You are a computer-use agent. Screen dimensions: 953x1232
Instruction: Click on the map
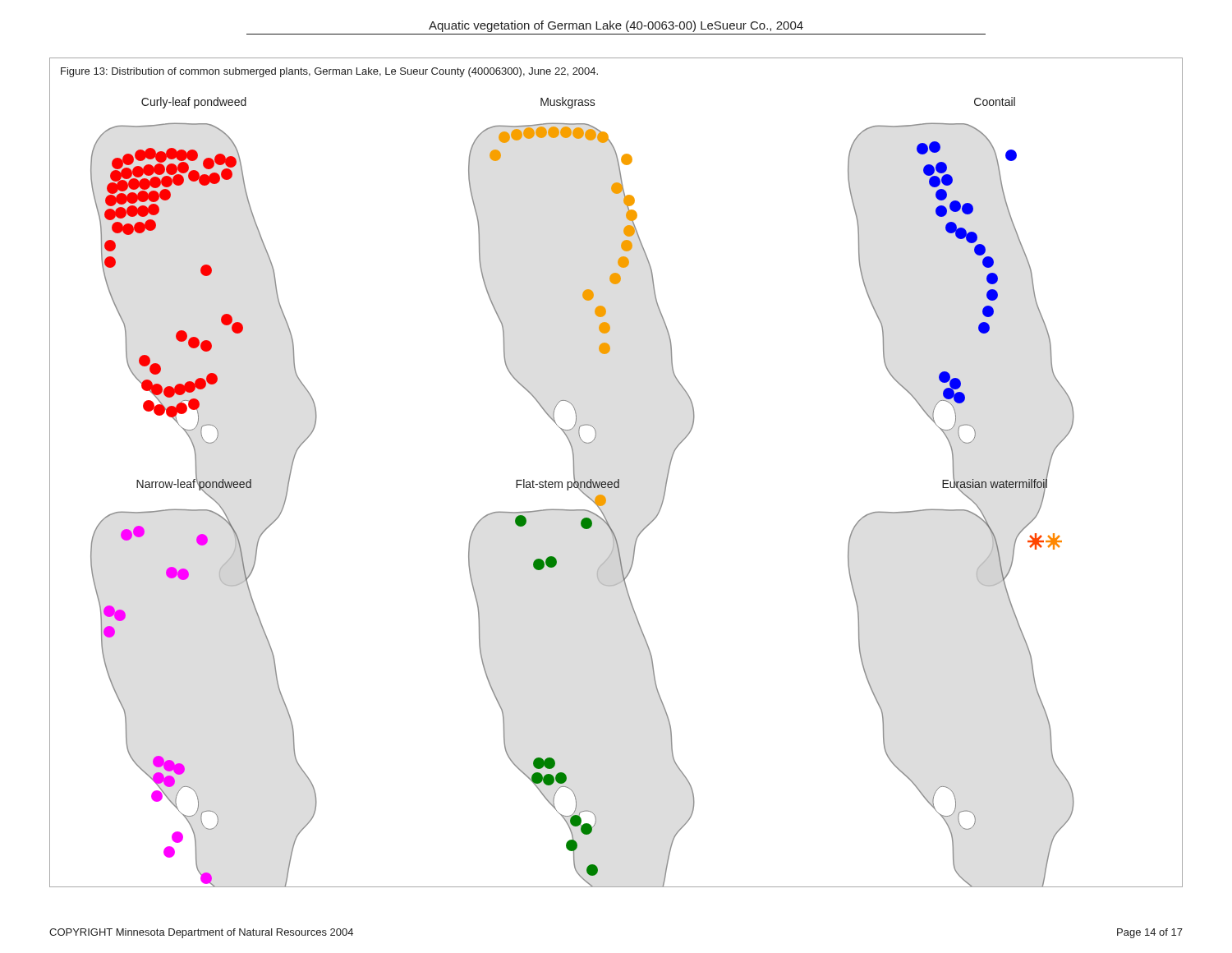616,472
